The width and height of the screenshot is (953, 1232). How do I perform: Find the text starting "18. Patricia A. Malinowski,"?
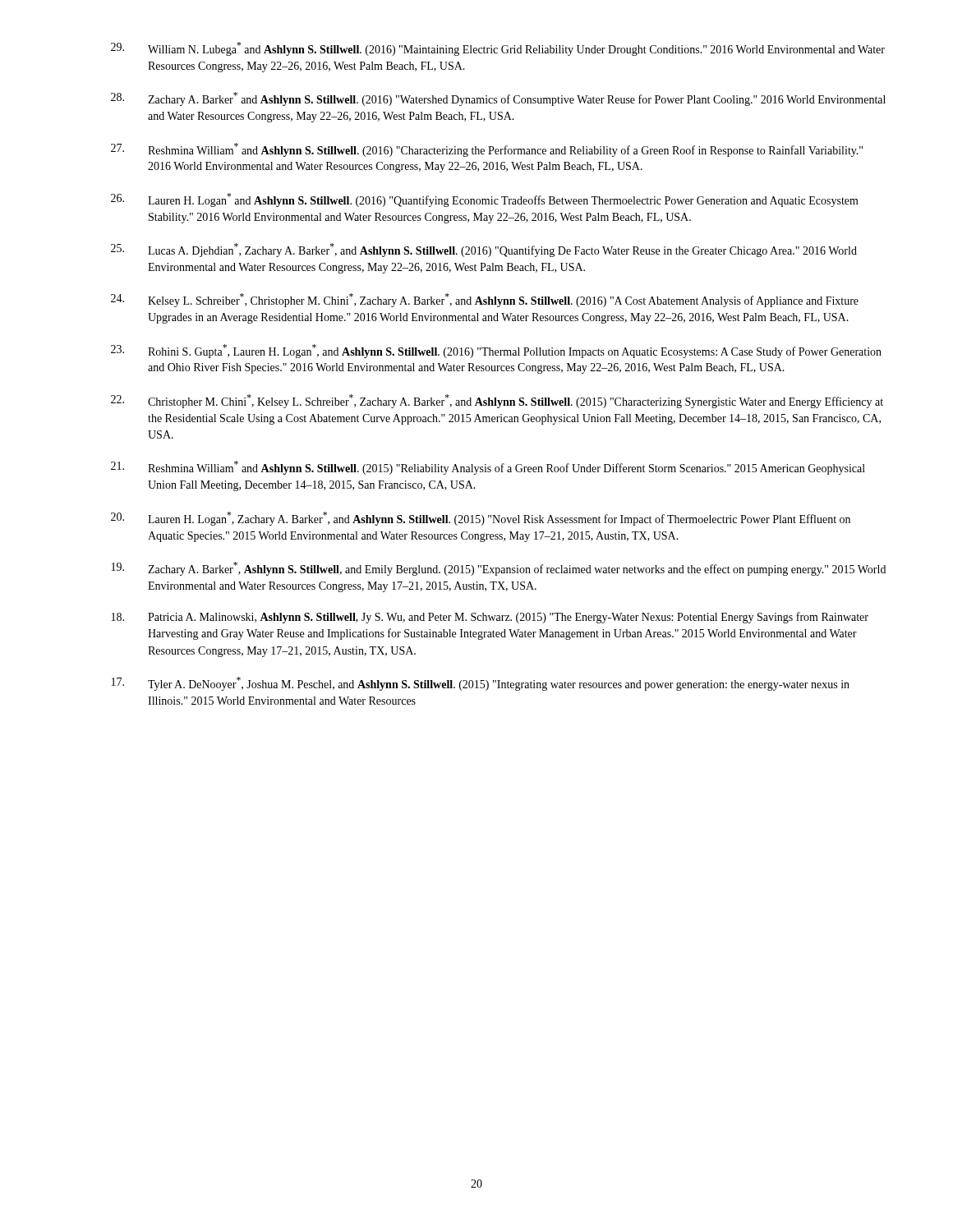(x=476, y=634)
